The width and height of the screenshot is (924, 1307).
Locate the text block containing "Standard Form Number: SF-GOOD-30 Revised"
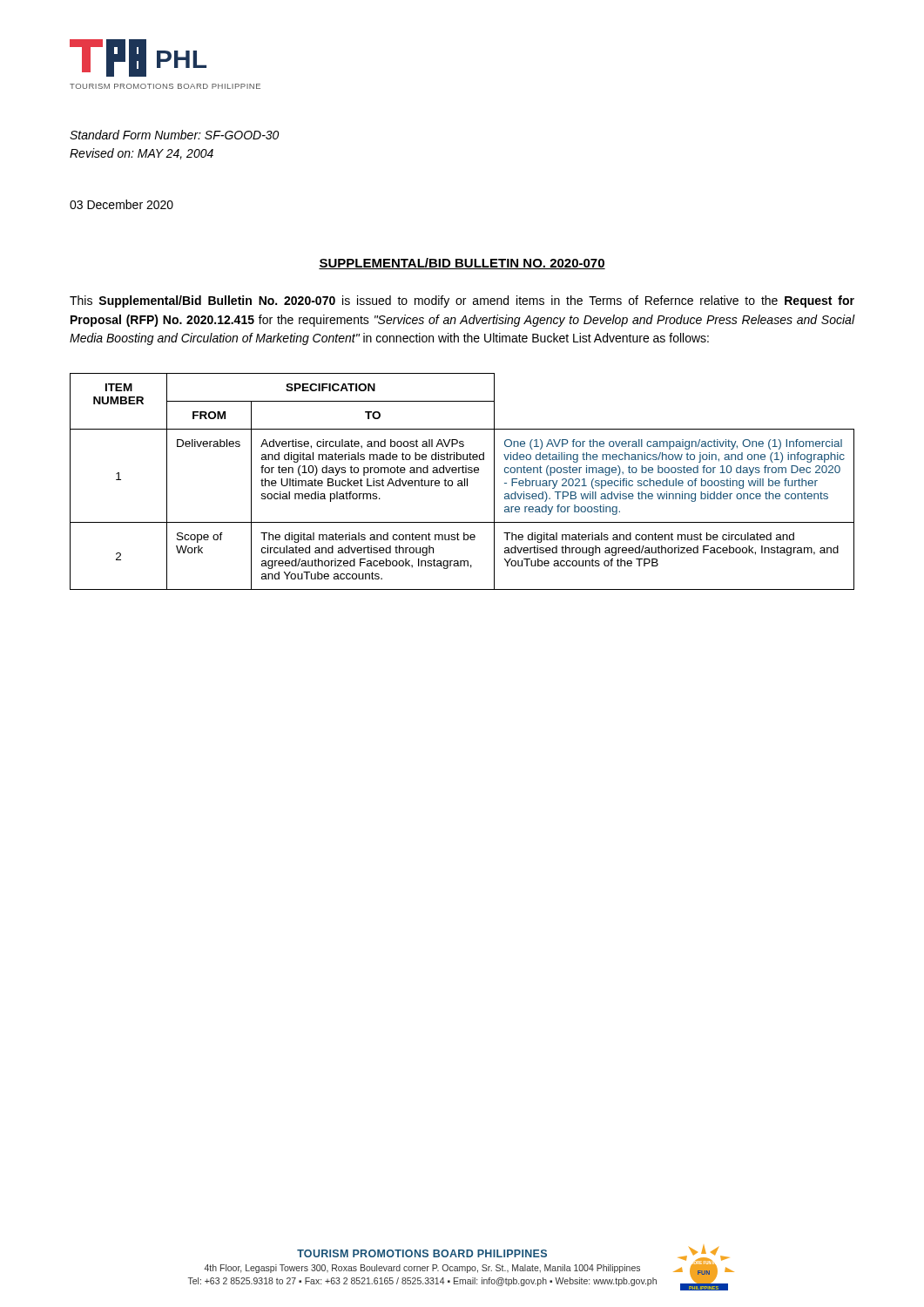tap(174, 144)
